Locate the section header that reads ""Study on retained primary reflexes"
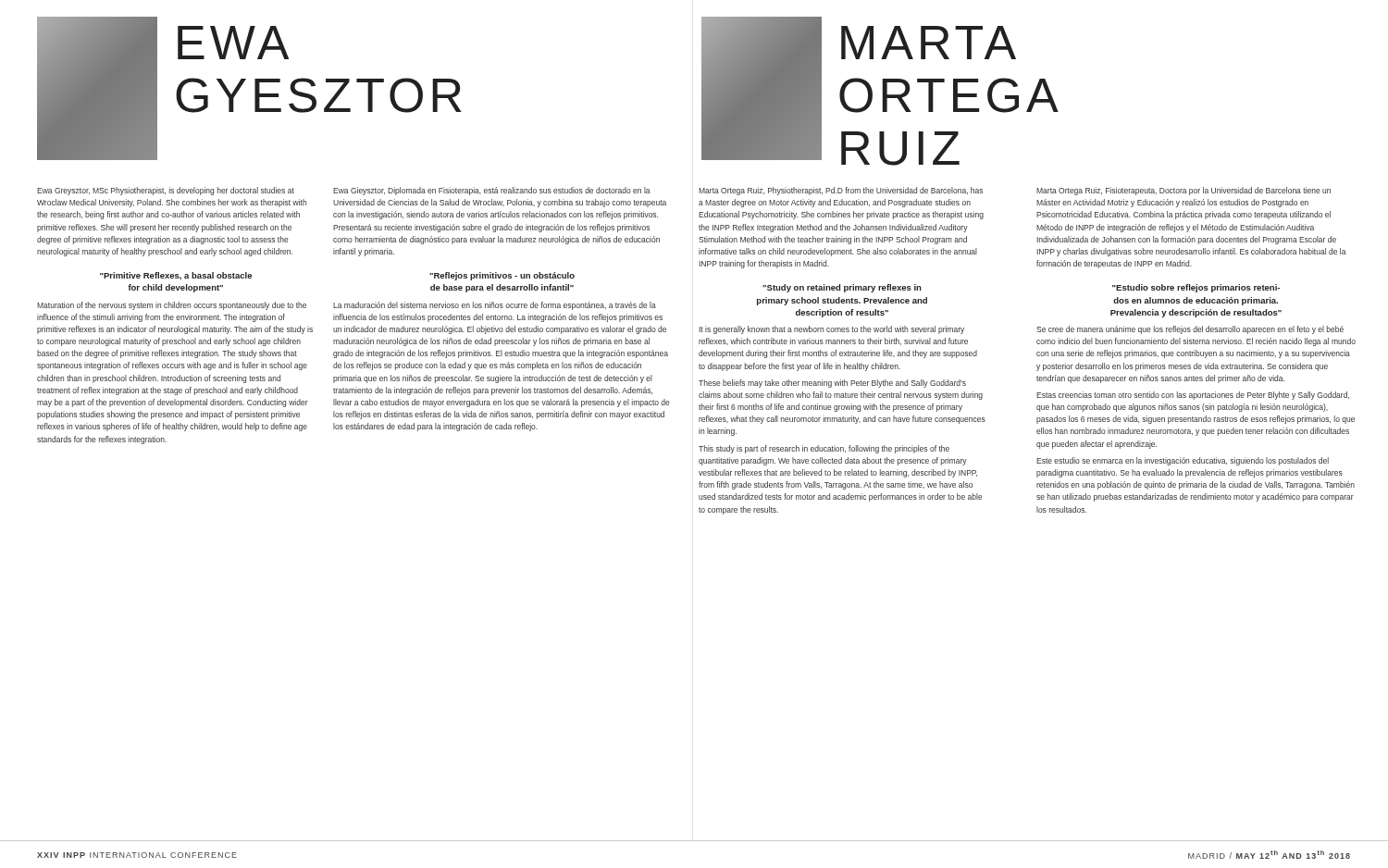Viewport: 1388px width, 868px height. coord(842,300)
